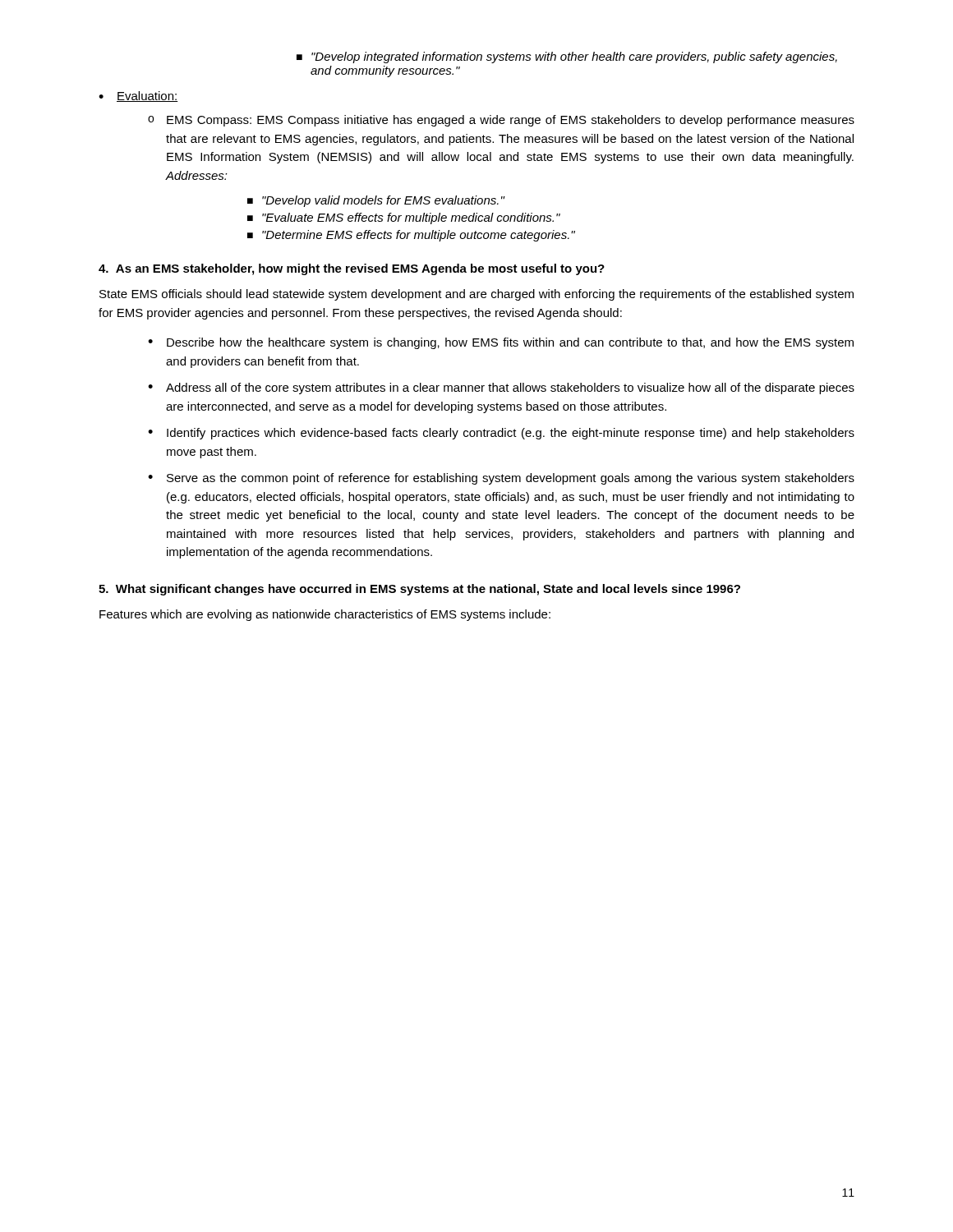The height and width of the screenshot is (1232, 953).
Task: Click on the list item that reads "• Serve as"
Action: tap(501, 515)
